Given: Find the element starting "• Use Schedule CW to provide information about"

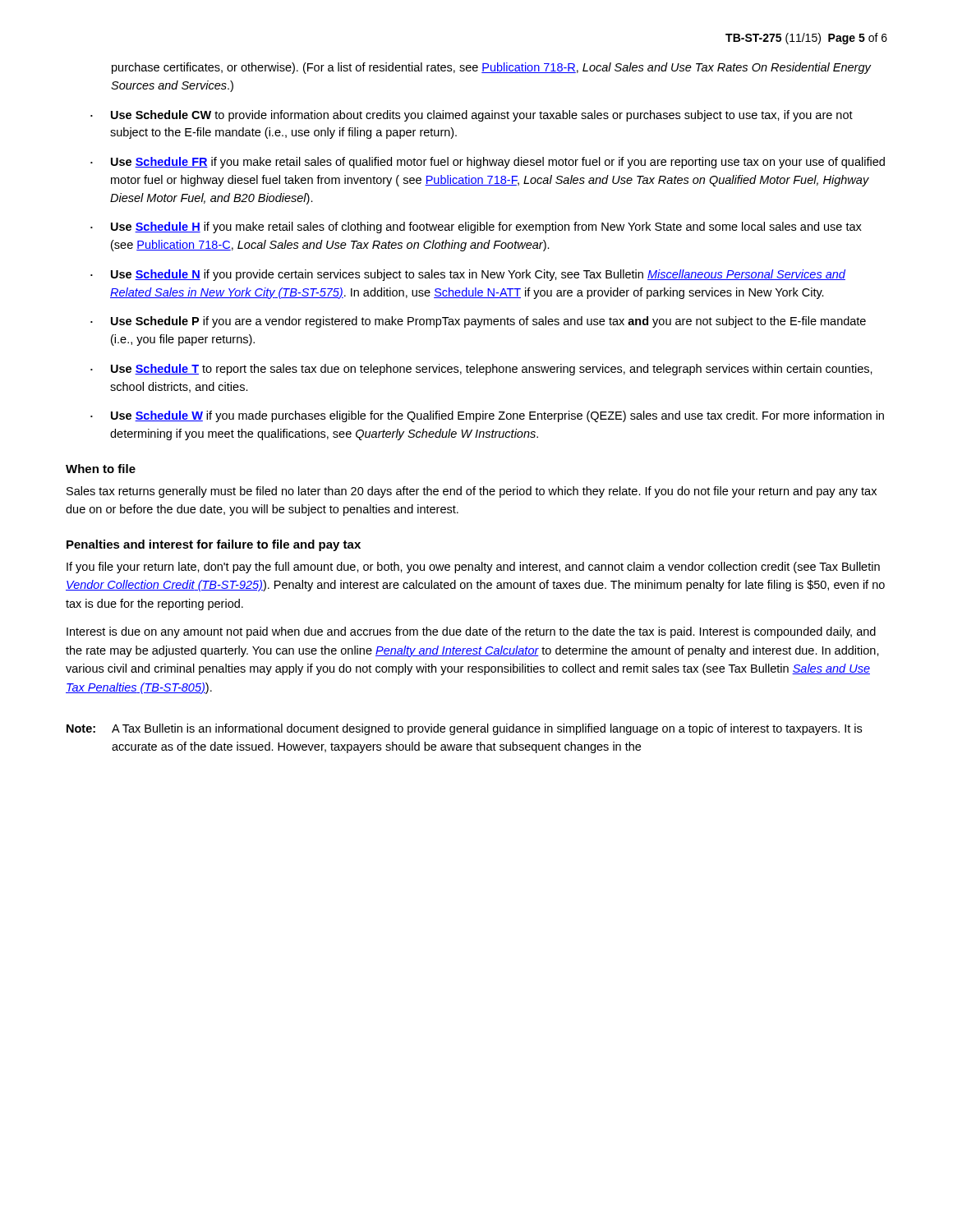Looking at the screenshot, I should tap(489, 124).
